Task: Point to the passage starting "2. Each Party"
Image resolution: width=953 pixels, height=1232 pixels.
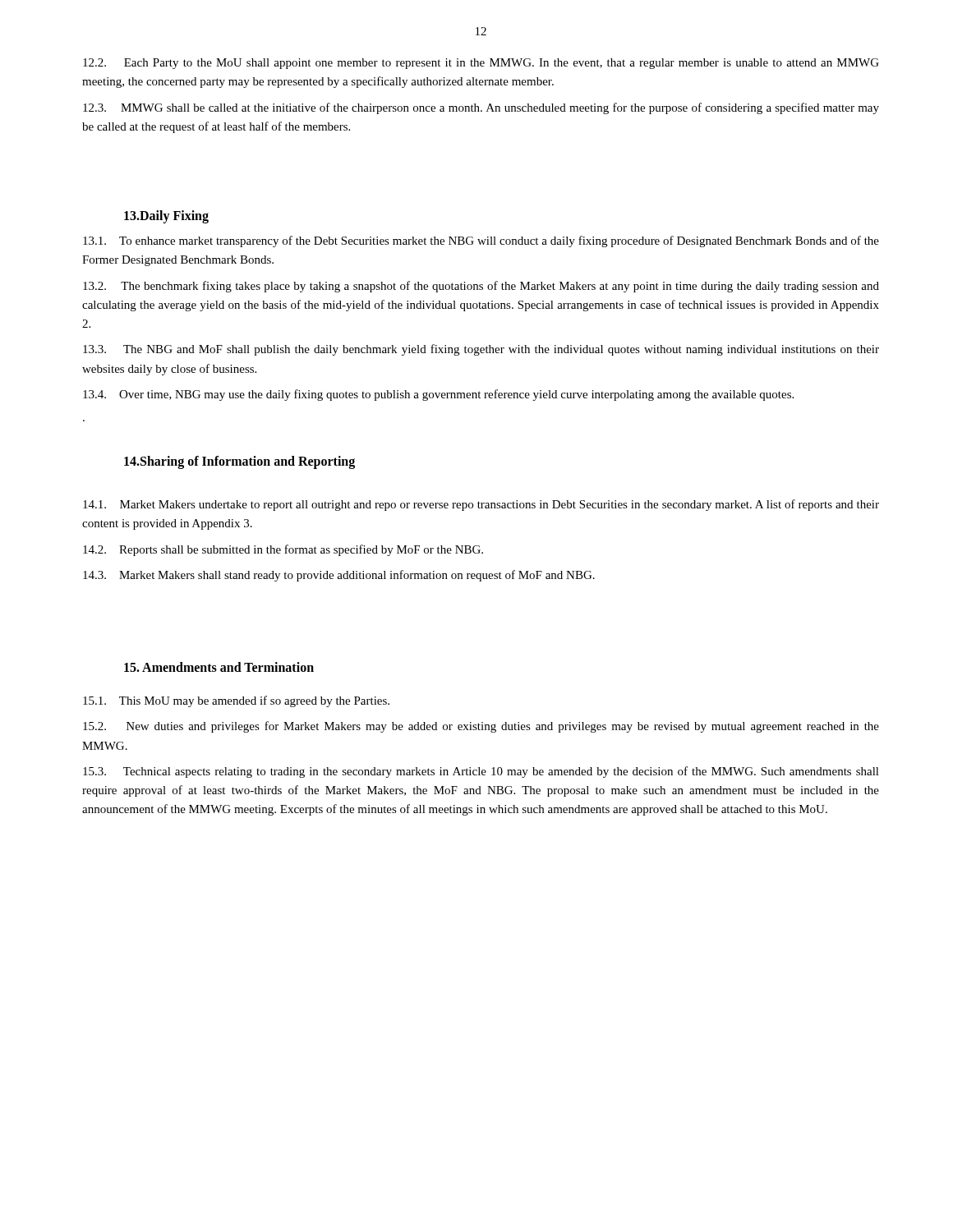Action: [x=481, y=72]
